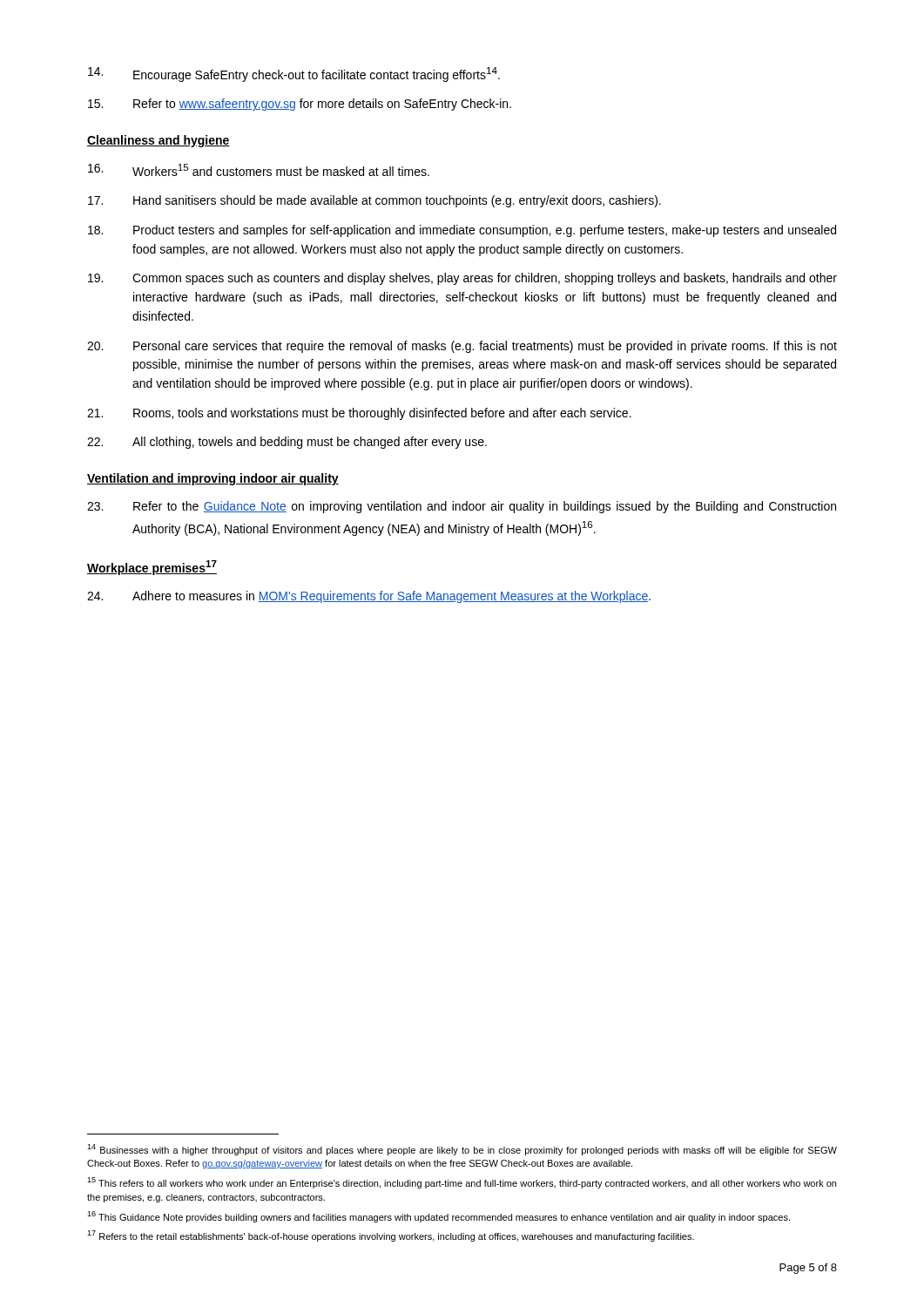Find the footnote containing "16 This Guidance Note"
This screenshot has width=924, height=1307.
click(439, 1216)
